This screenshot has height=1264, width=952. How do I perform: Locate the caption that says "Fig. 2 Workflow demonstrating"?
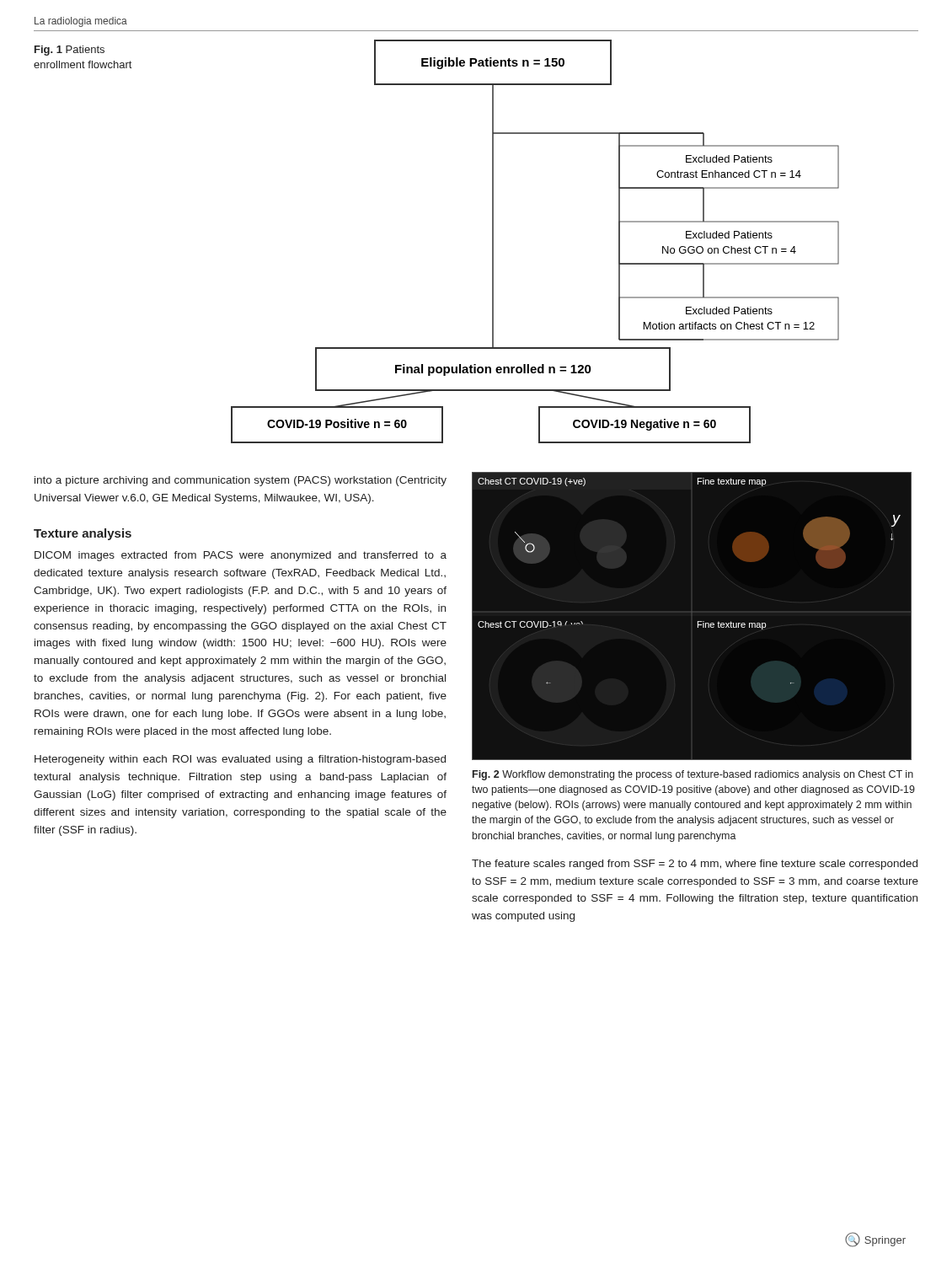(693, 805)
